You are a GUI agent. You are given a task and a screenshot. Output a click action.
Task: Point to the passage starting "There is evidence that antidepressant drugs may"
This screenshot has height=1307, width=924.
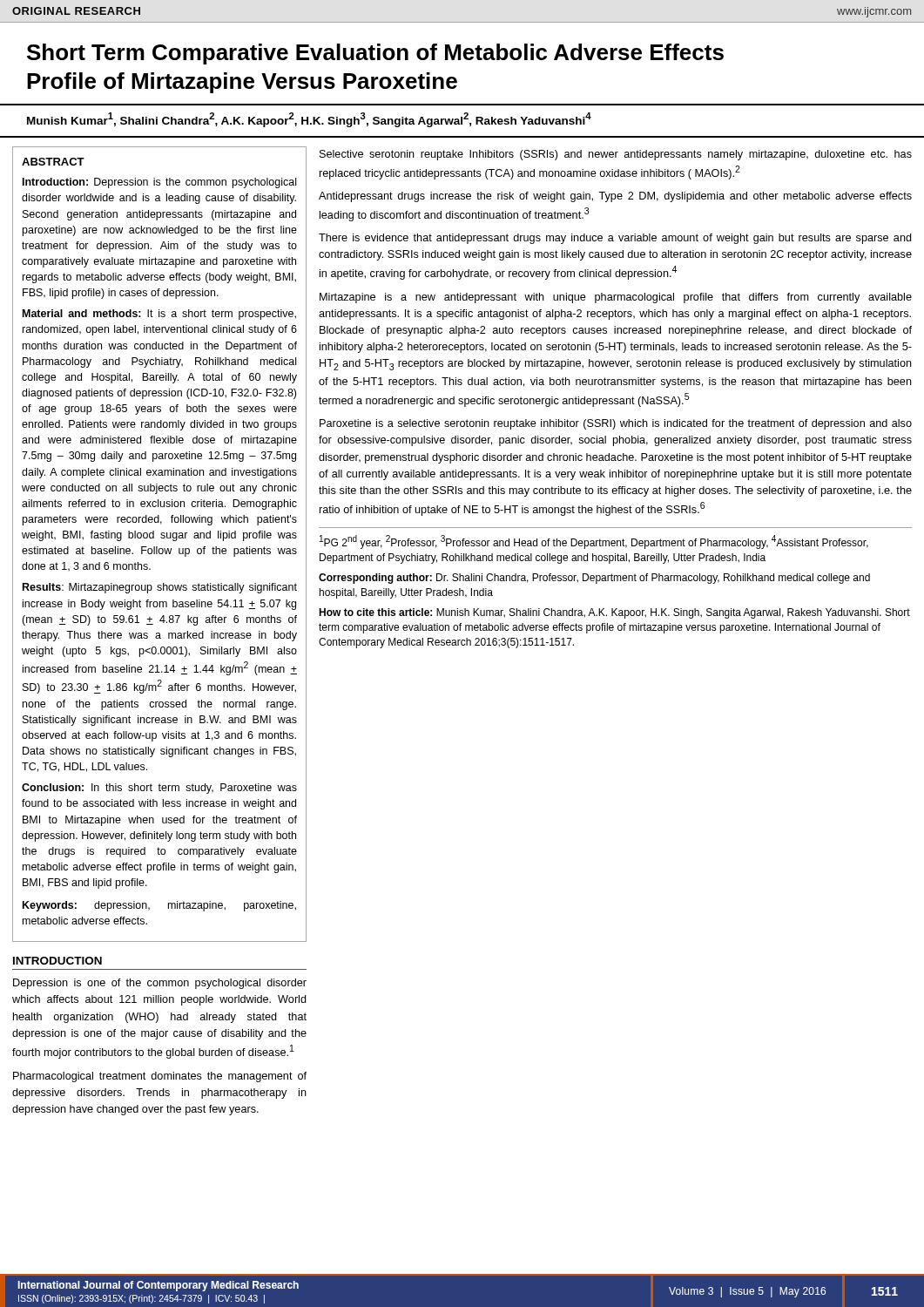point(615,256)
